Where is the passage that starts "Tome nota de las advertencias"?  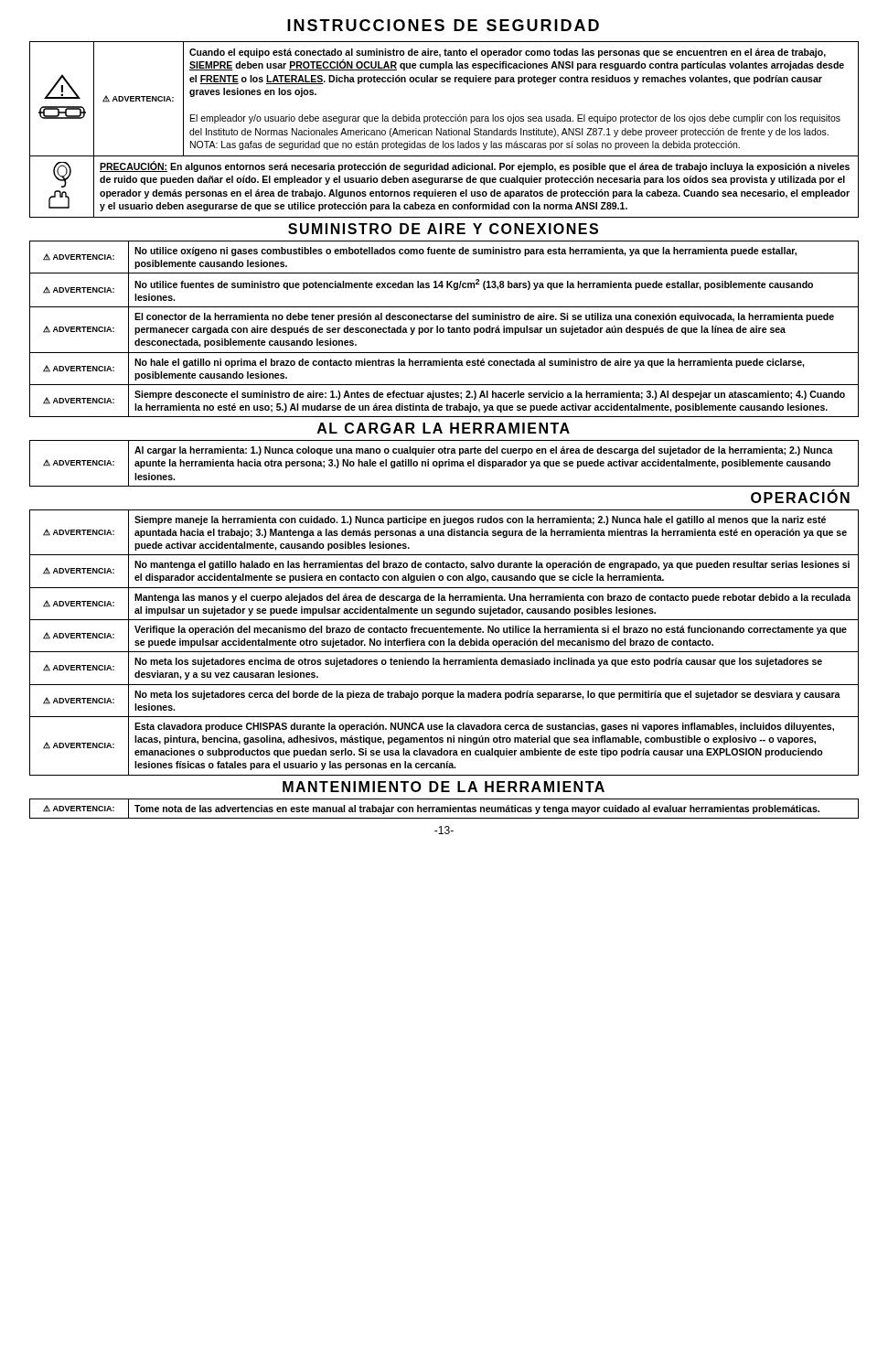[x=477, y=808]
